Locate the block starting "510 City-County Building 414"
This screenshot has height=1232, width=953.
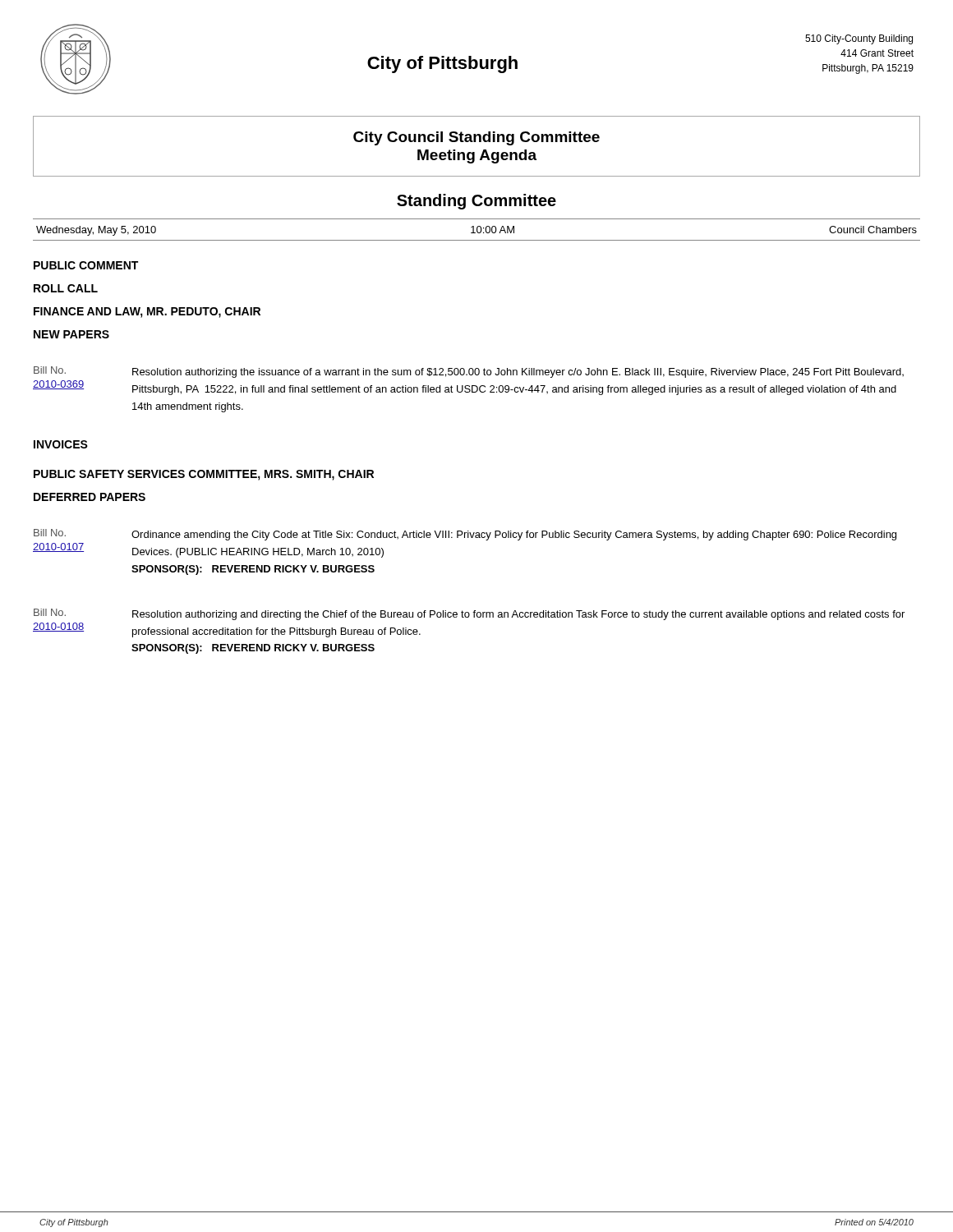click(x=859, y=53)
